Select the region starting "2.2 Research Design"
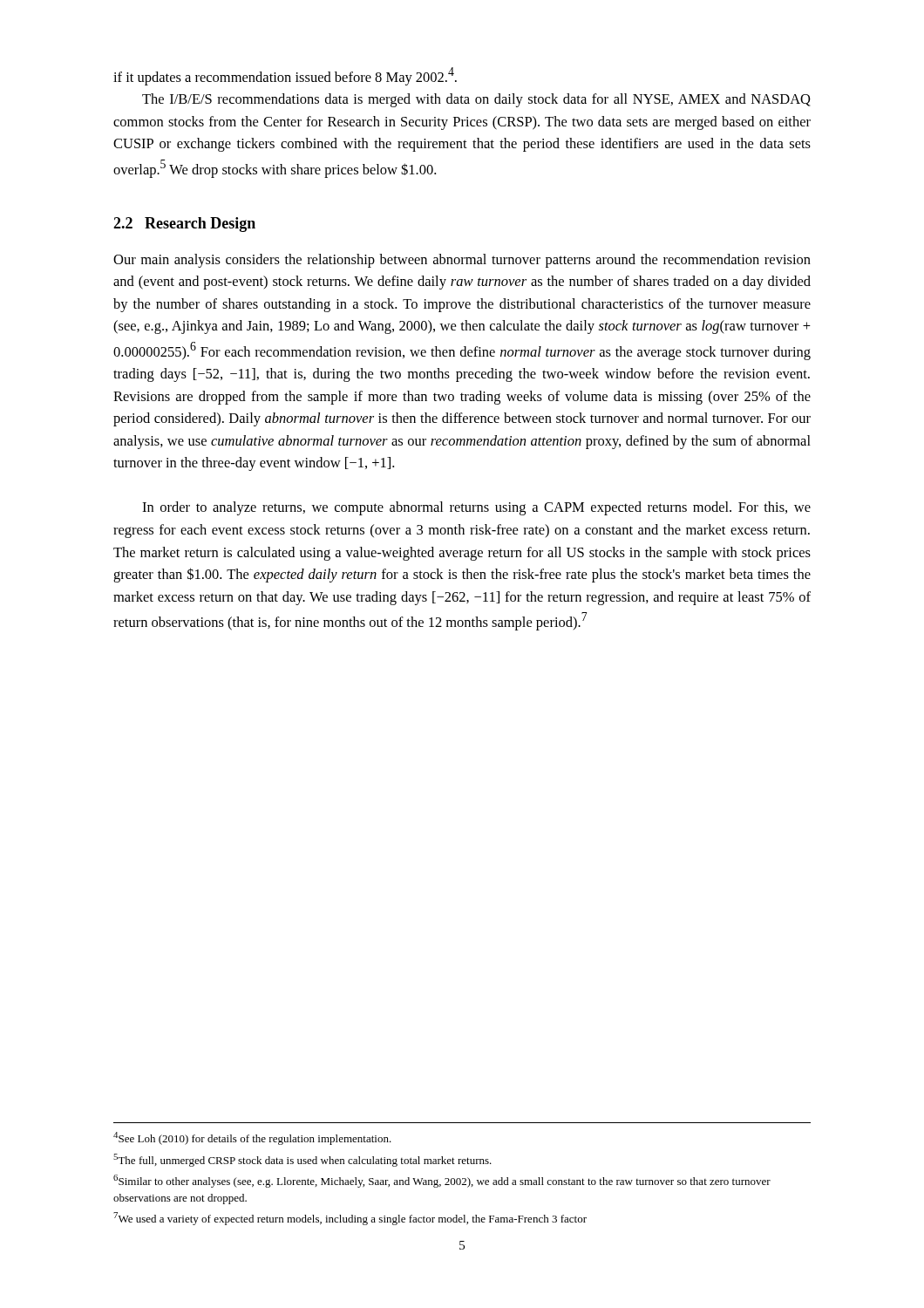Viewport: 924px width, 1308px height. coord(184,223)
